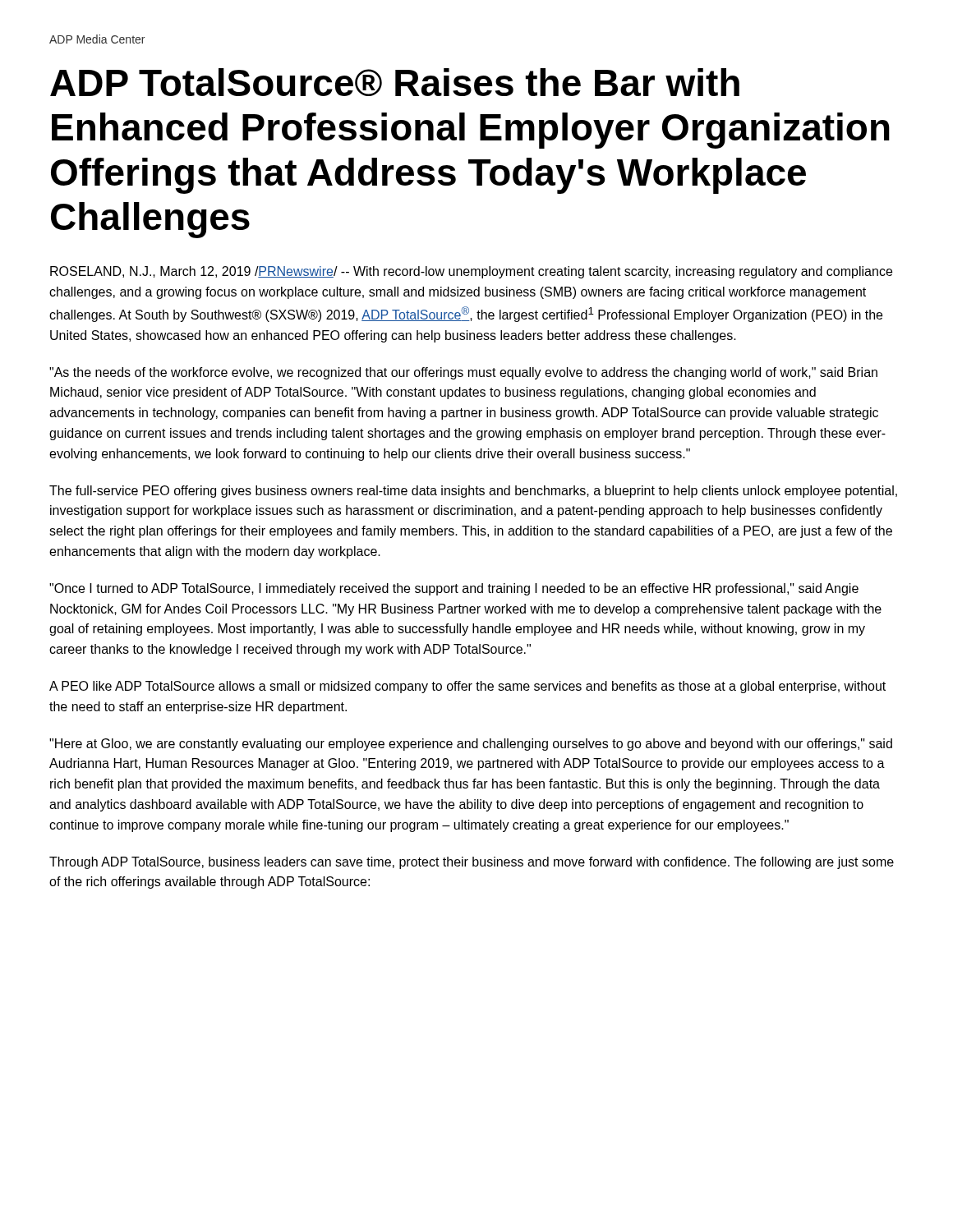Screen dimensions: 1232x953
Task: Select the text block with the text ""As the needs of the workforce evolve, we"
Action: (467, 413)
